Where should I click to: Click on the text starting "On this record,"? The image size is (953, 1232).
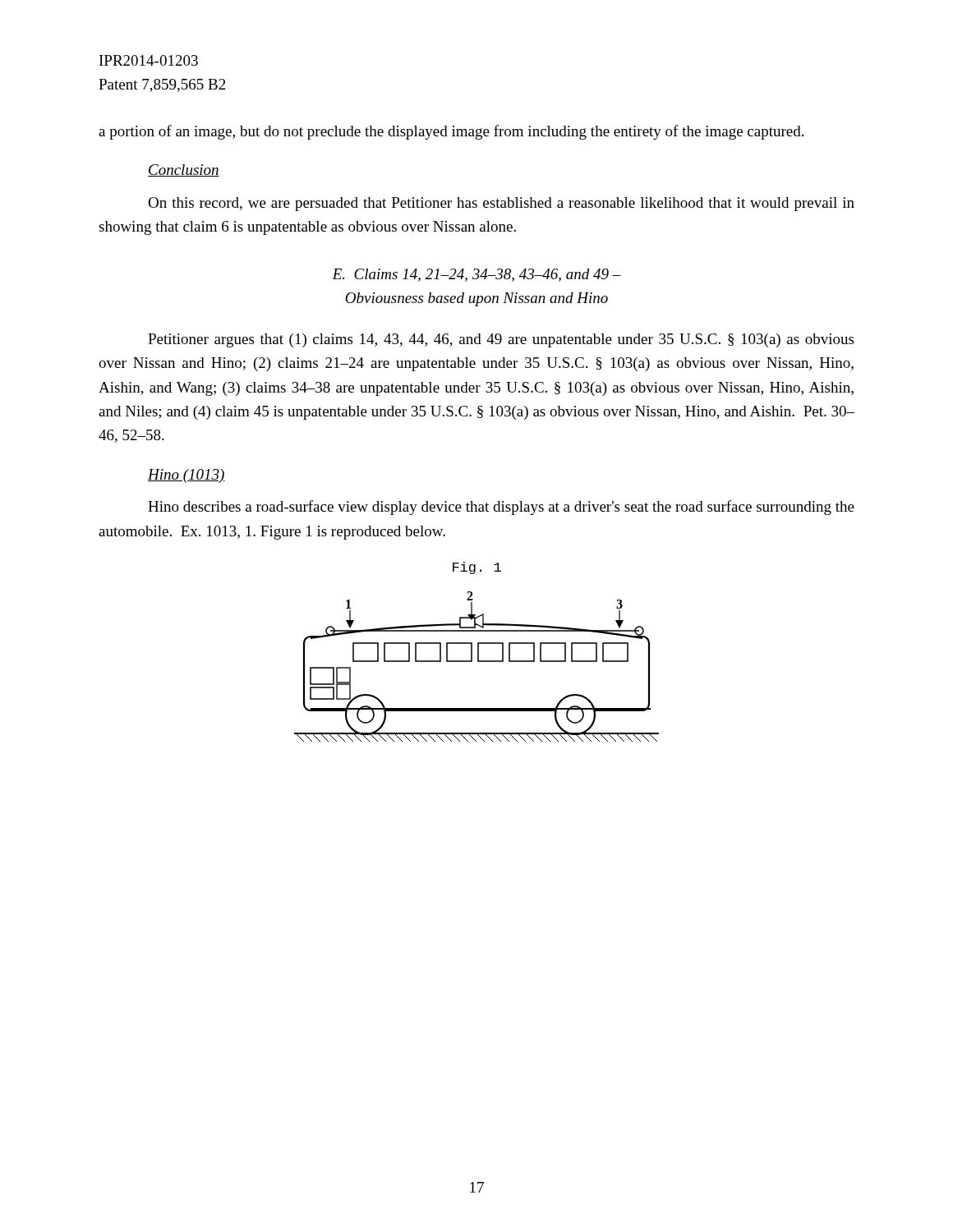(476, 214)
